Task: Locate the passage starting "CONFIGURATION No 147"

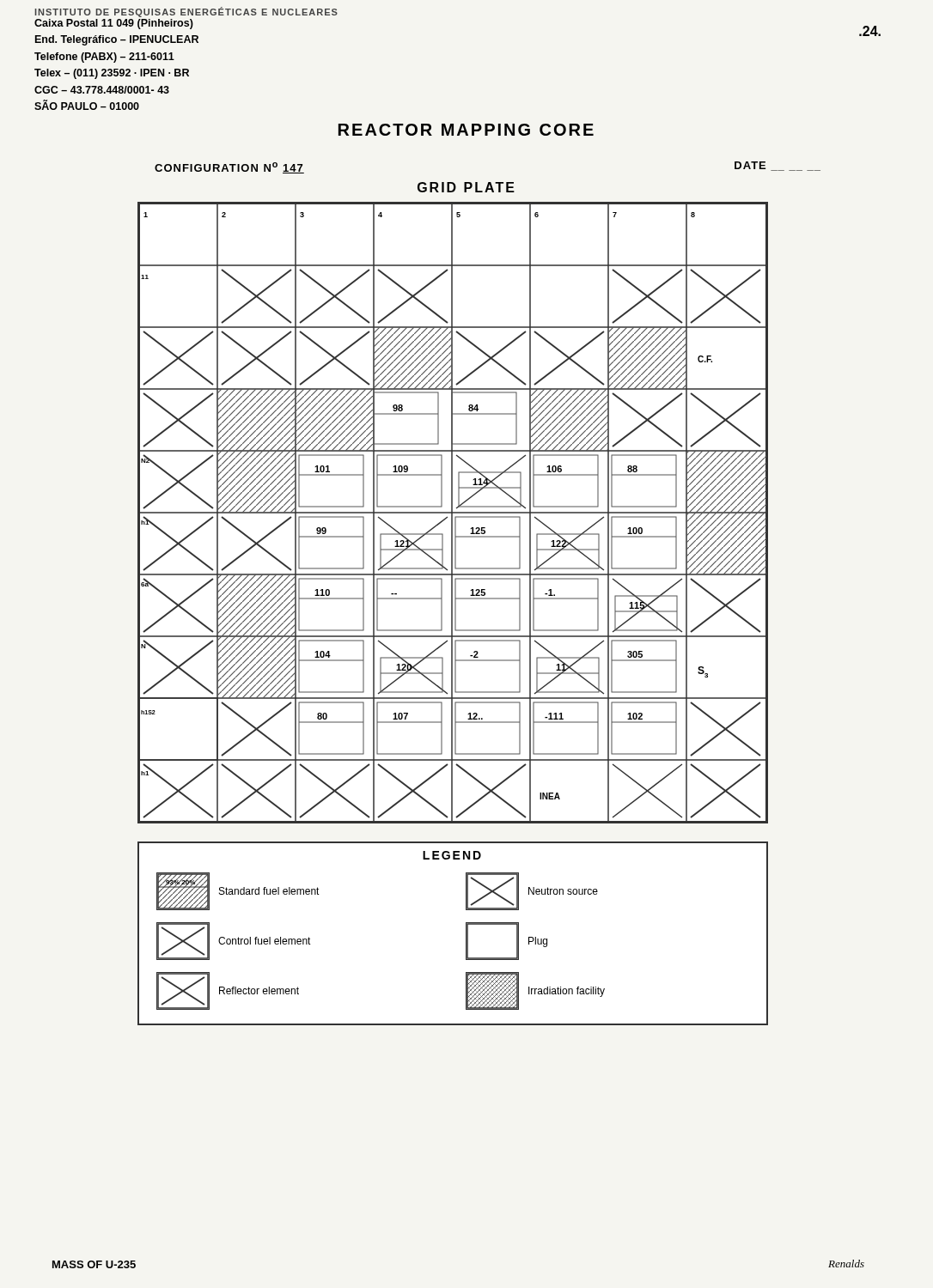Action: (229, 167)
